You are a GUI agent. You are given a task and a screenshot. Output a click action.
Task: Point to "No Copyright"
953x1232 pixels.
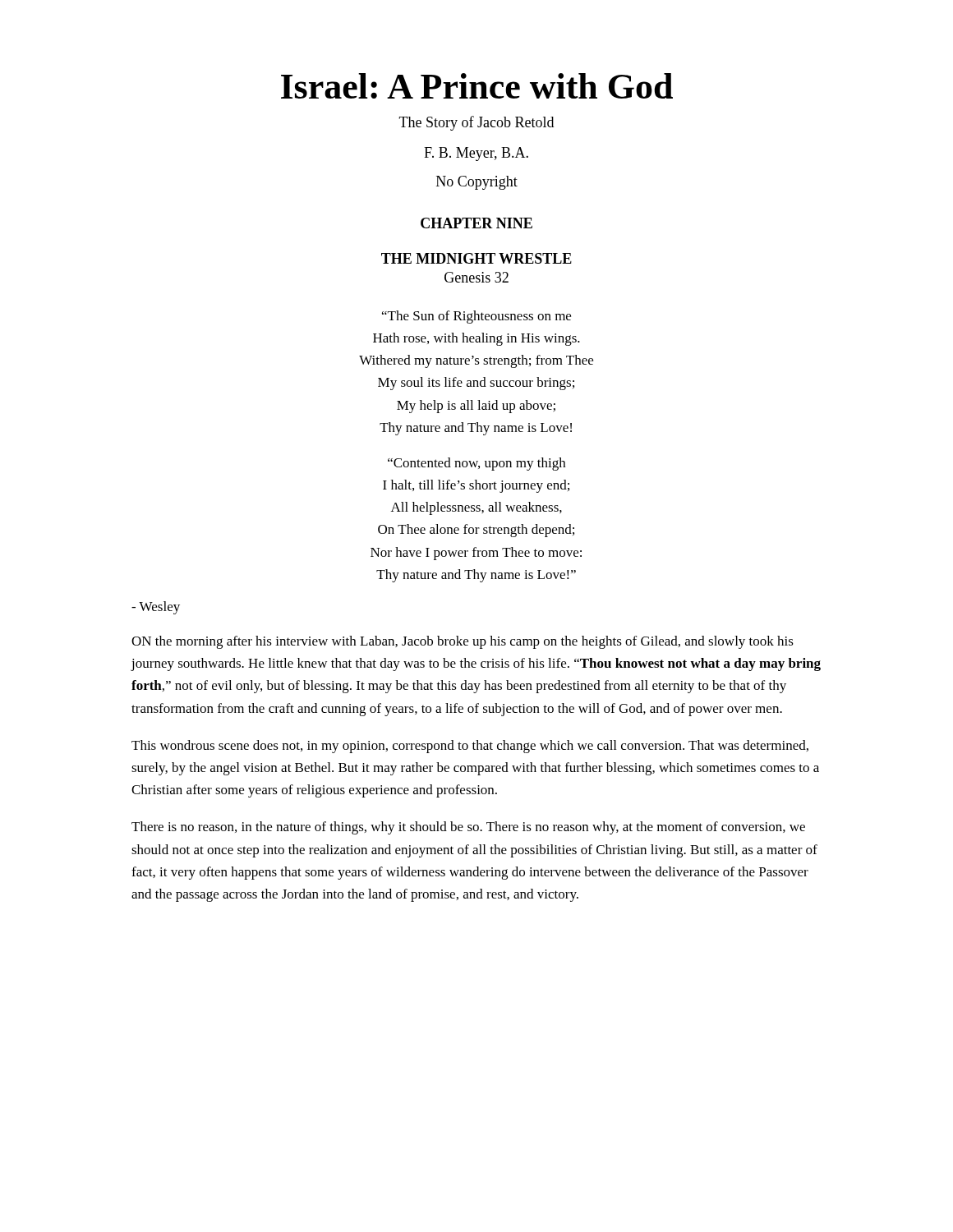(x=476, y=181)
